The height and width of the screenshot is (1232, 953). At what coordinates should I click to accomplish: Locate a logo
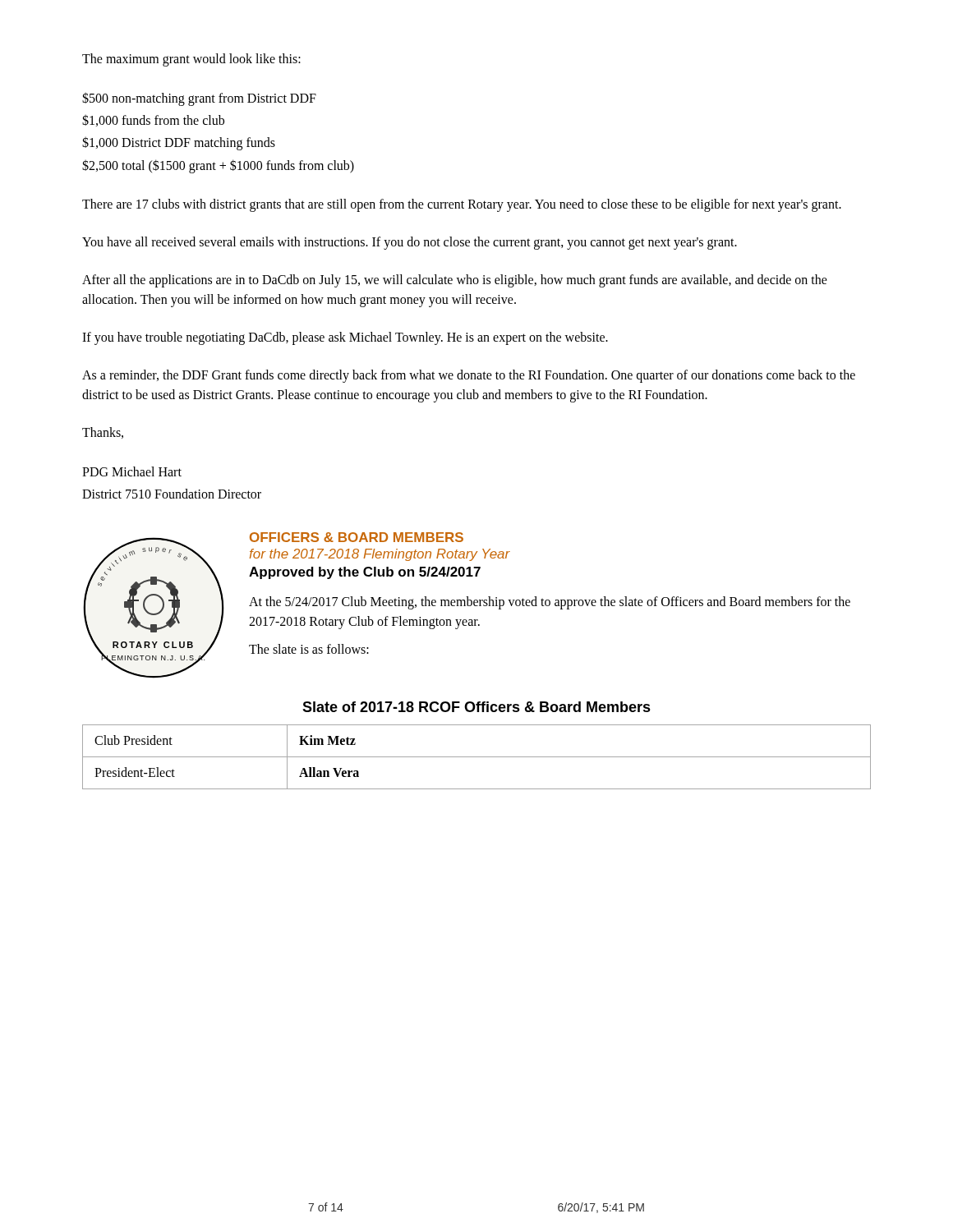pyautogui.click(x=158, y=610)
